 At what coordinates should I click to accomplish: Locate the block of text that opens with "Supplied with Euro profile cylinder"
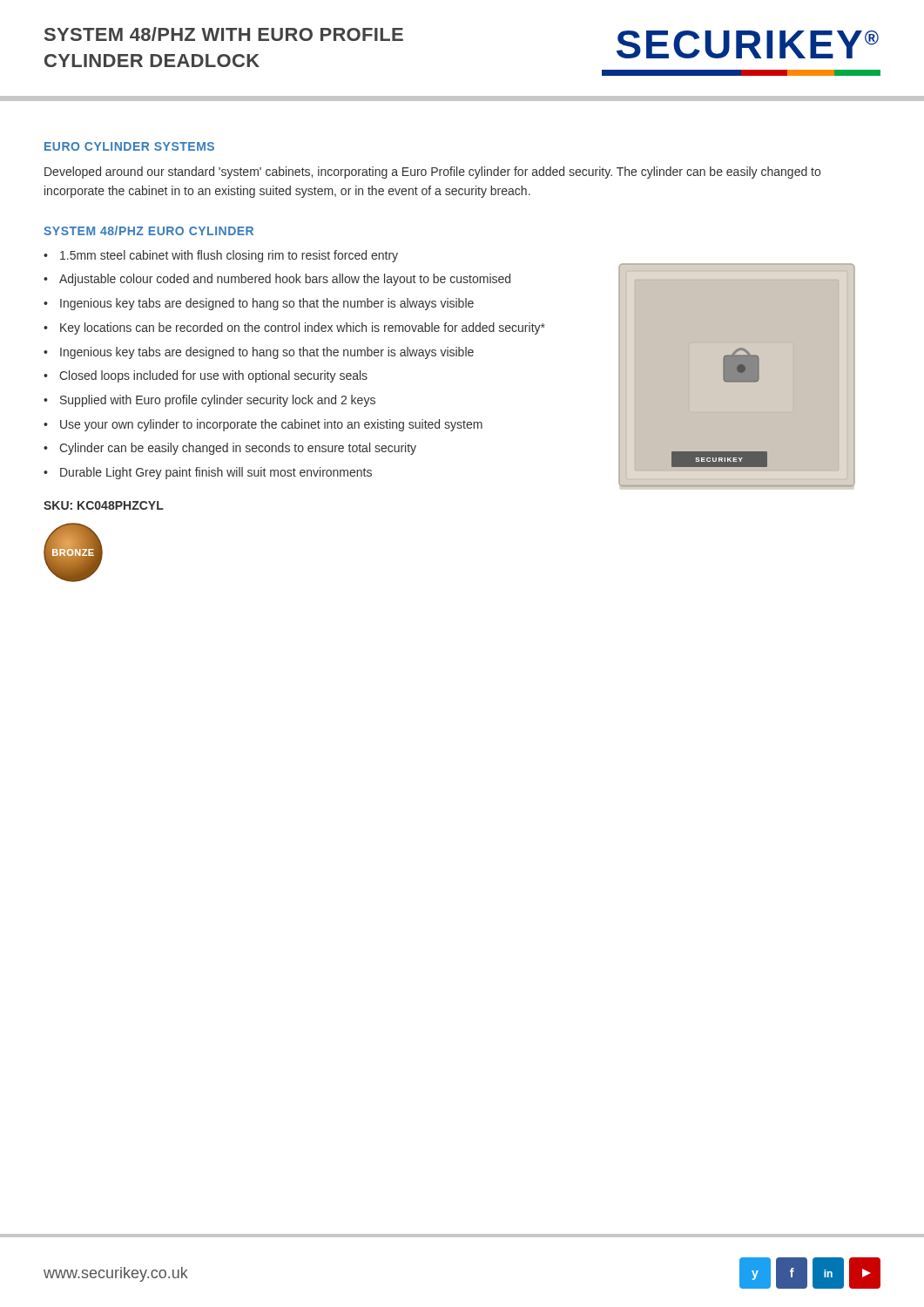[217, 400]
